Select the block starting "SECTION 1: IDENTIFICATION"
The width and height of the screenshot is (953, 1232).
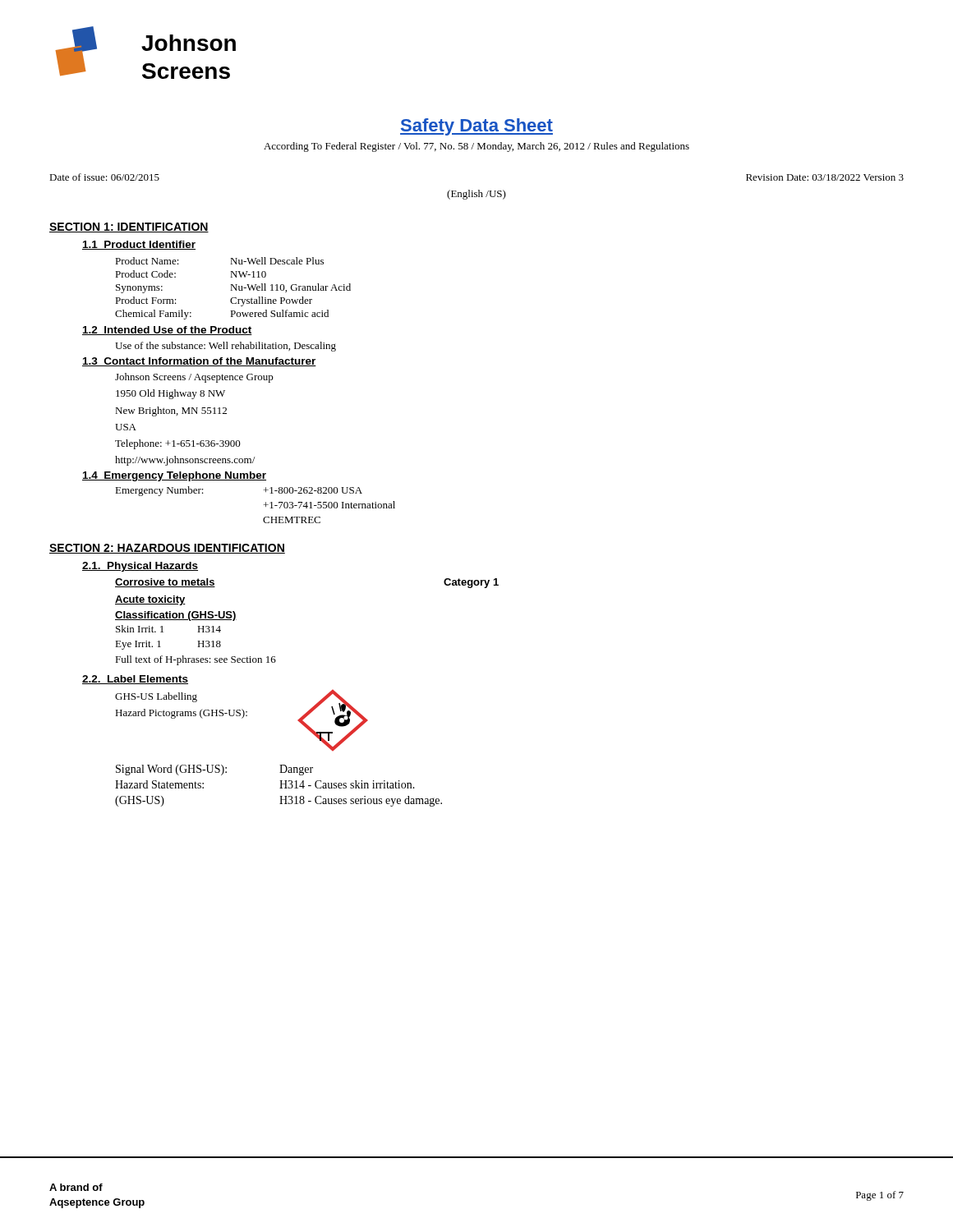click(129, 228)
